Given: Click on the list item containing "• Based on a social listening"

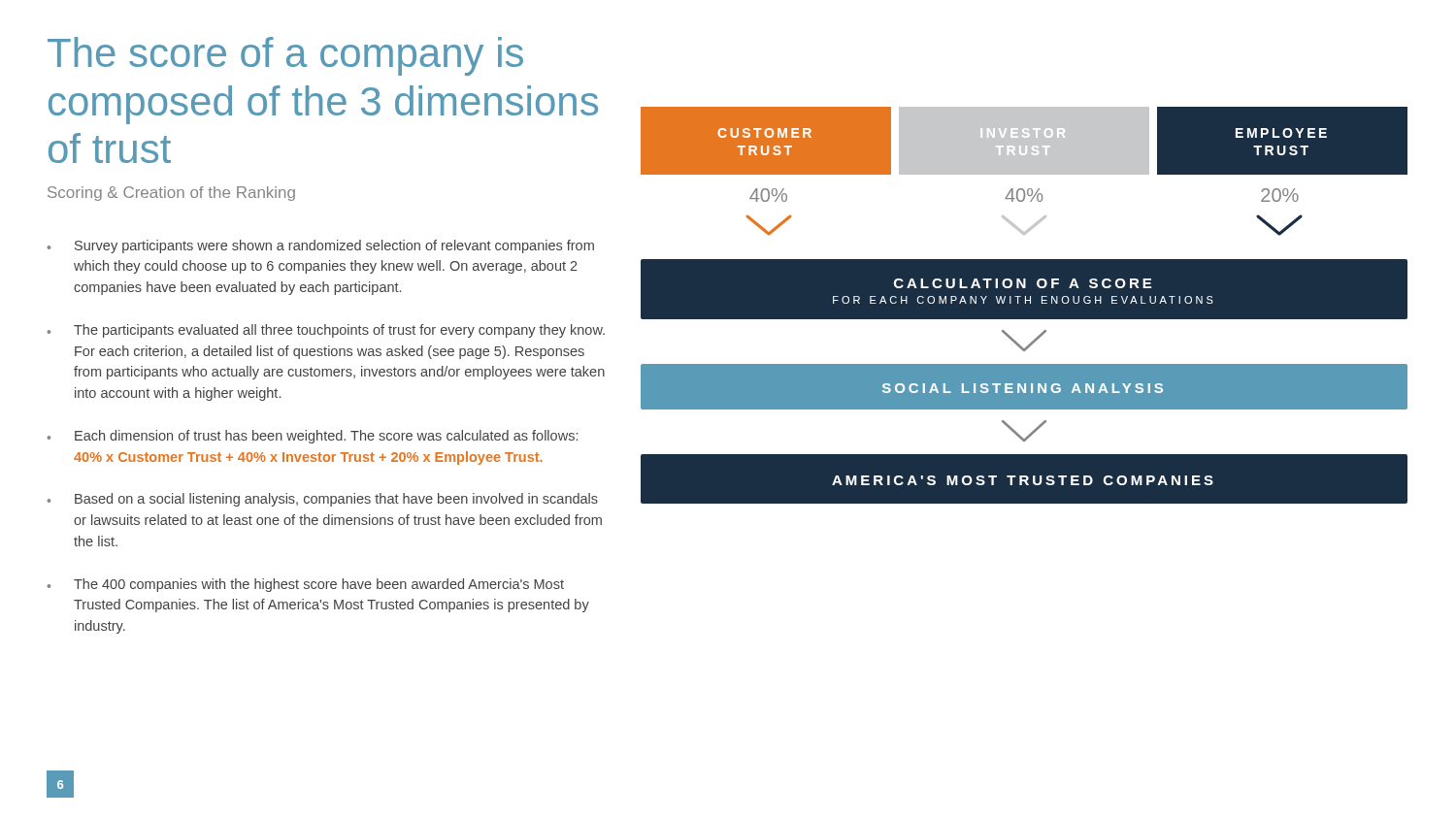Looking at the screenshot, I should click(x=328, y=521).
